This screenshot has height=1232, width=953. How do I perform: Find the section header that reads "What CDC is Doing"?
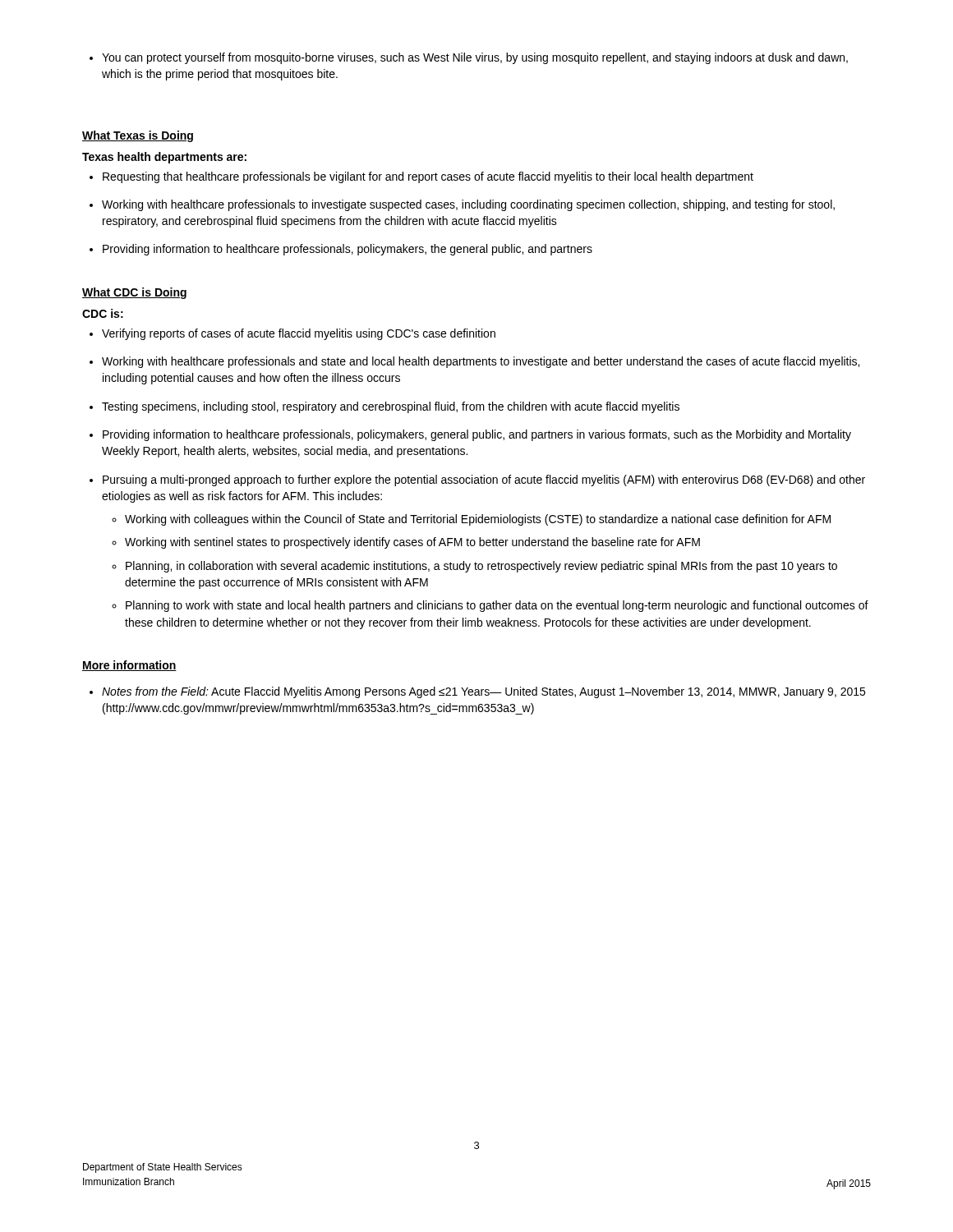(135, 292)
